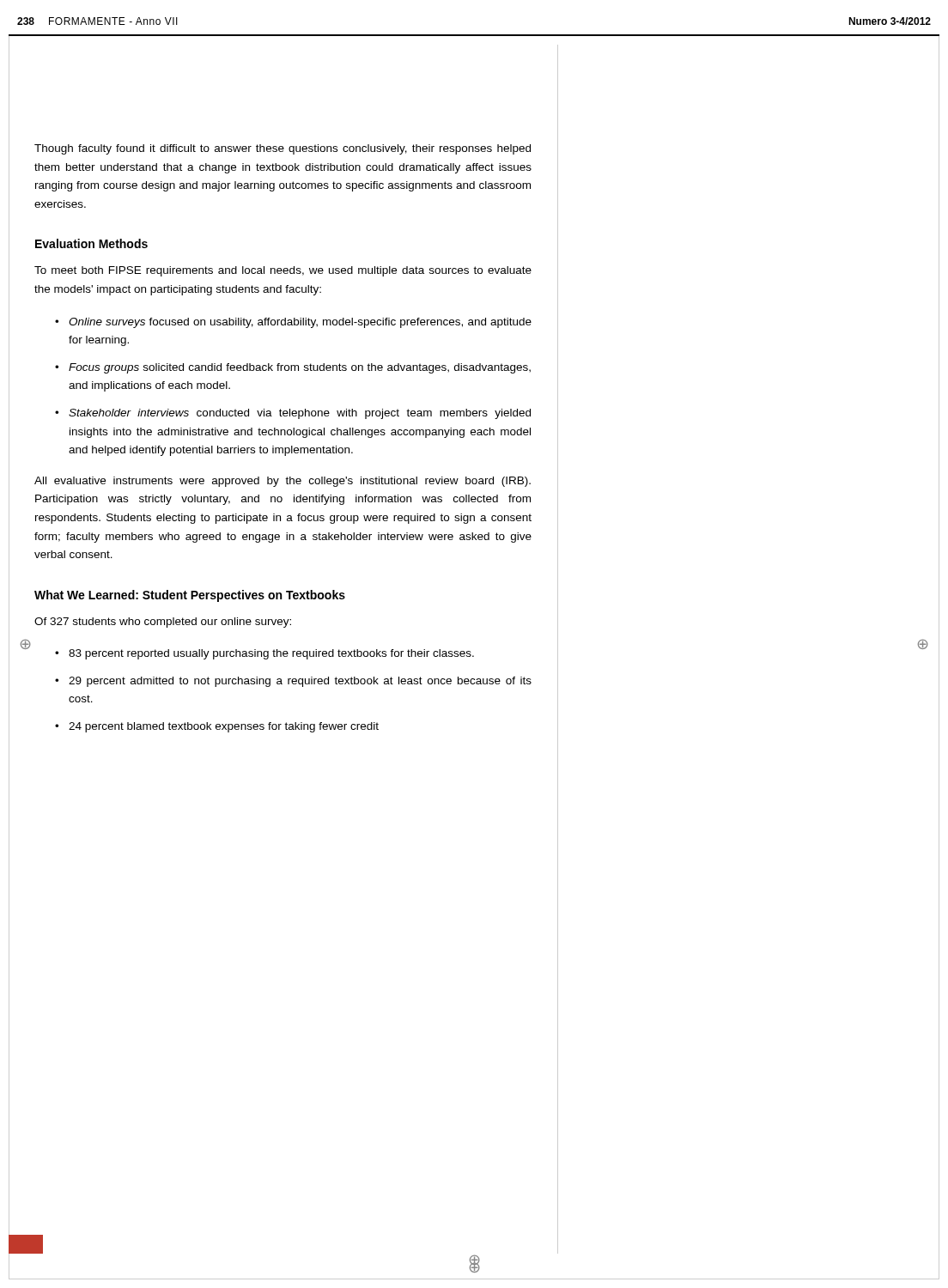Select the element starting "24 percent blamed textbook expenses for taking"
The width and height of the screenshot is (948, 1288).
pyautogui.click(x=224, y=726)
